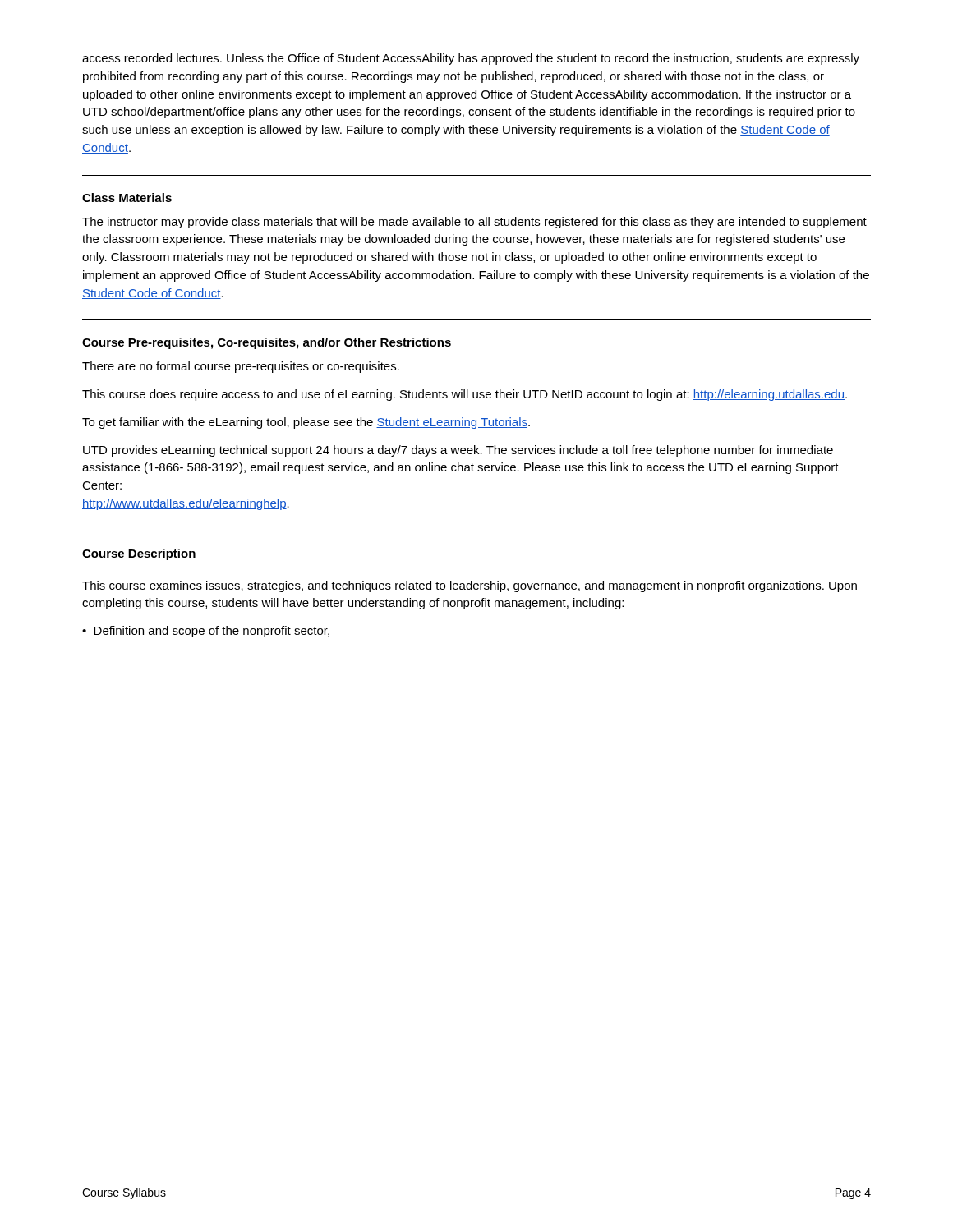Viewport: 953px width, 1232px height.
Task: Click on the region starting "The instructor may provide class materials"
Action: (476, 257)
